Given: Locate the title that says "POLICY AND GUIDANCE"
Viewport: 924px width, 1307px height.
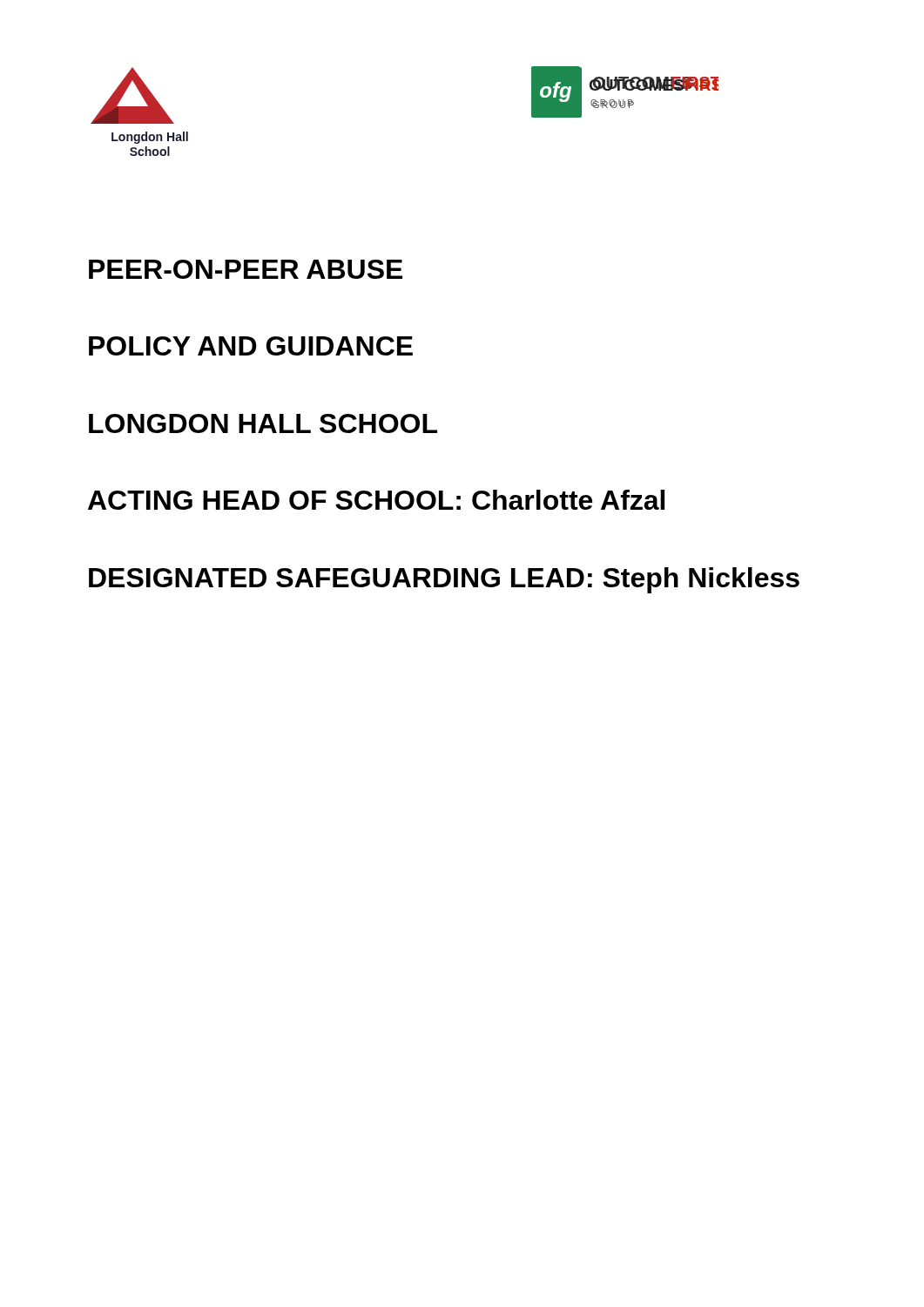Looking at the screenshot, I should point(250,346).
